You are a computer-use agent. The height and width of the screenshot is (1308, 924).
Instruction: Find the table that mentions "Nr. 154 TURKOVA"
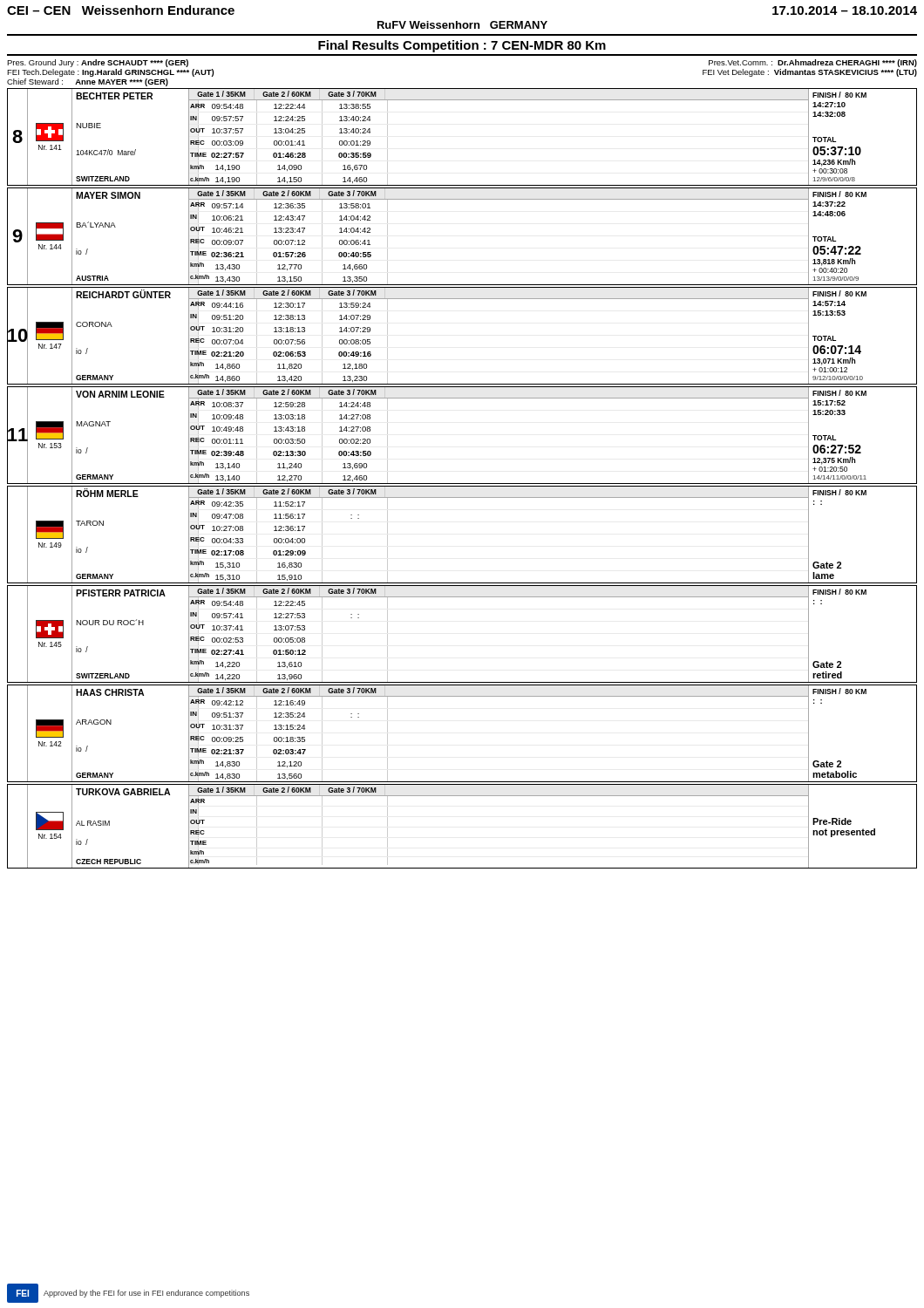pyautogui.click(x=462, y=826)
